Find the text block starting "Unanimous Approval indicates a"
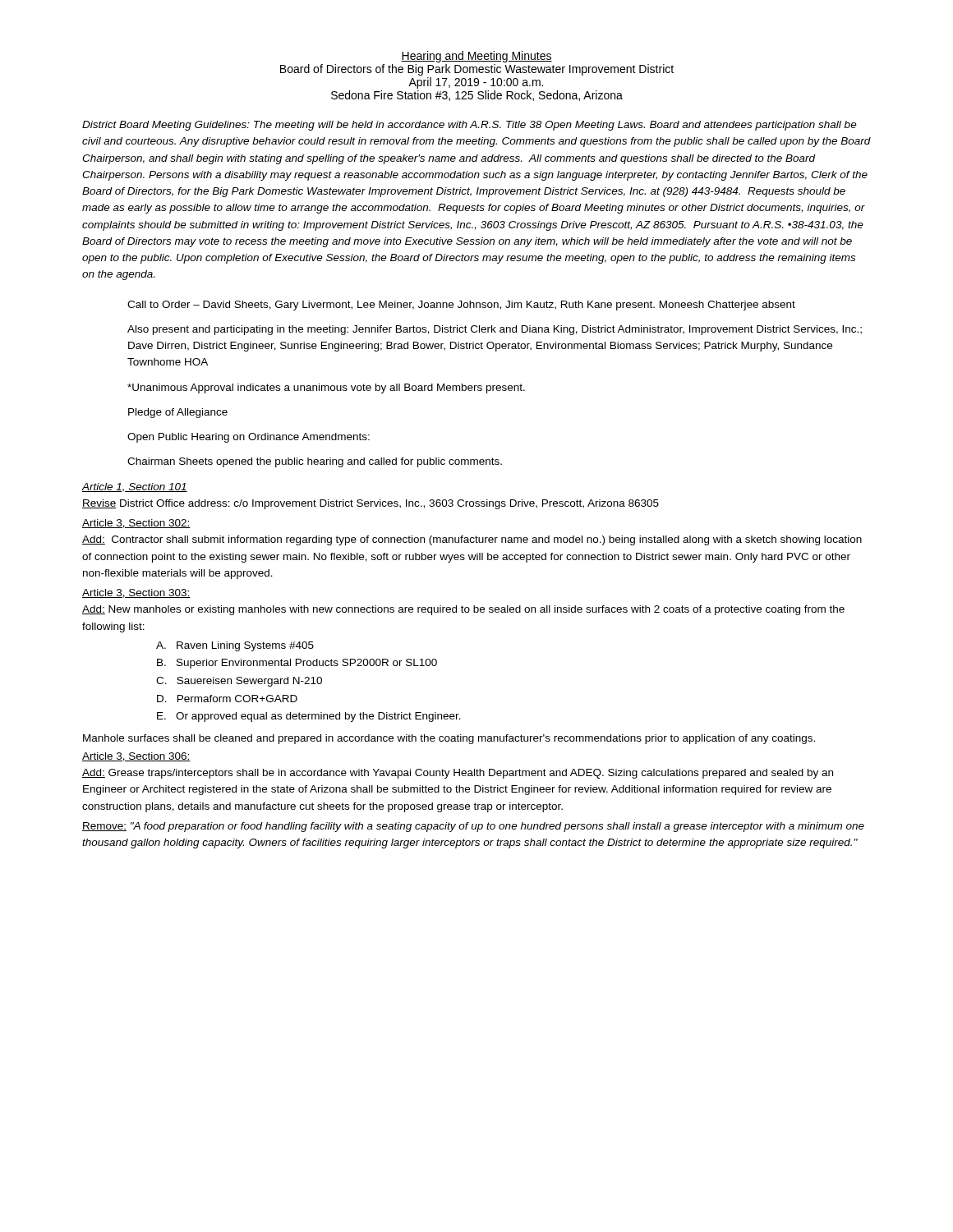Viewport: 953px width, 1232px height. click(326, 387)
